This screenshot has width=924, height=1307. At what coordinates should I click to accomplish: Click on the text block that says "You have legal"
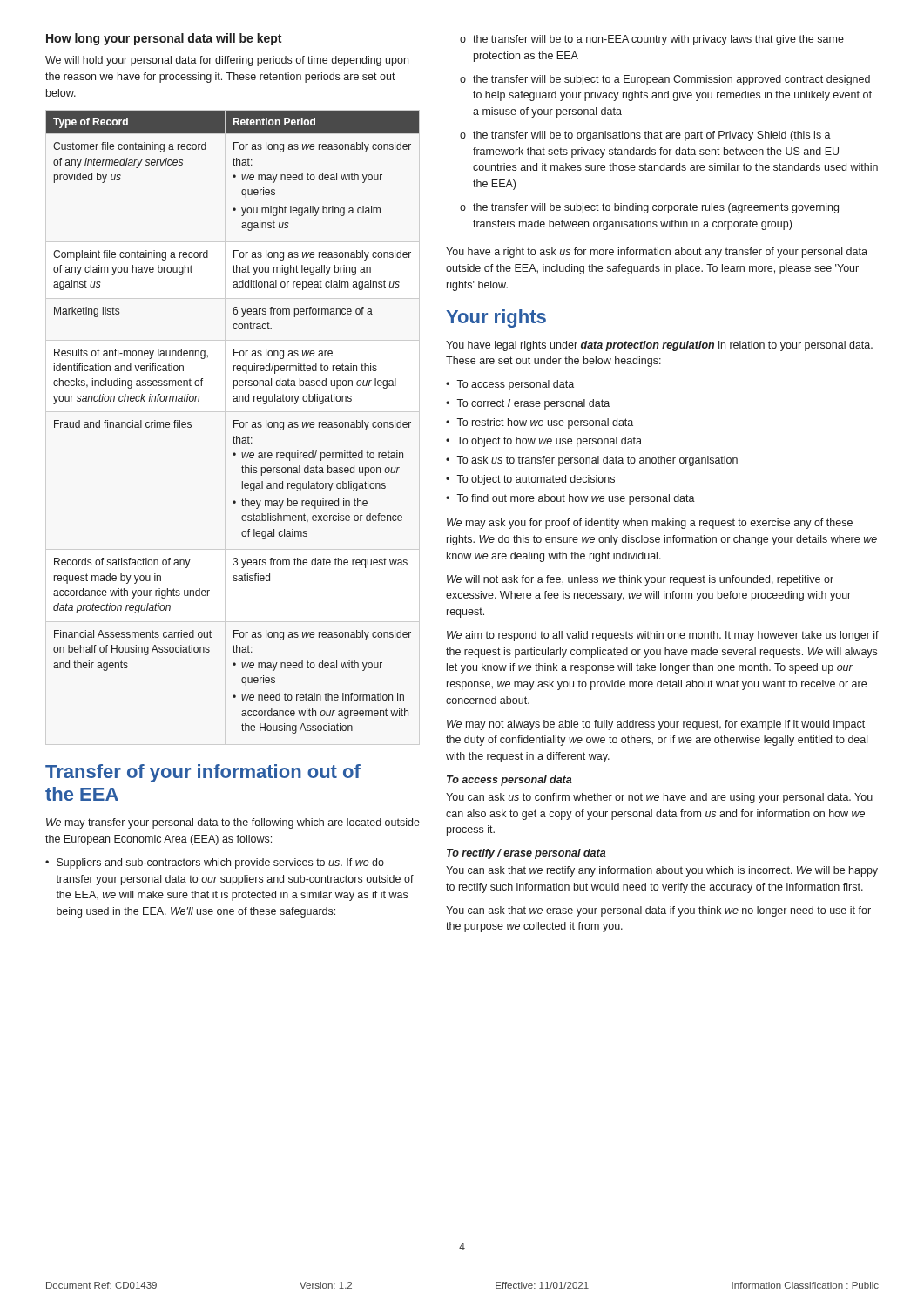click(660, 353)
